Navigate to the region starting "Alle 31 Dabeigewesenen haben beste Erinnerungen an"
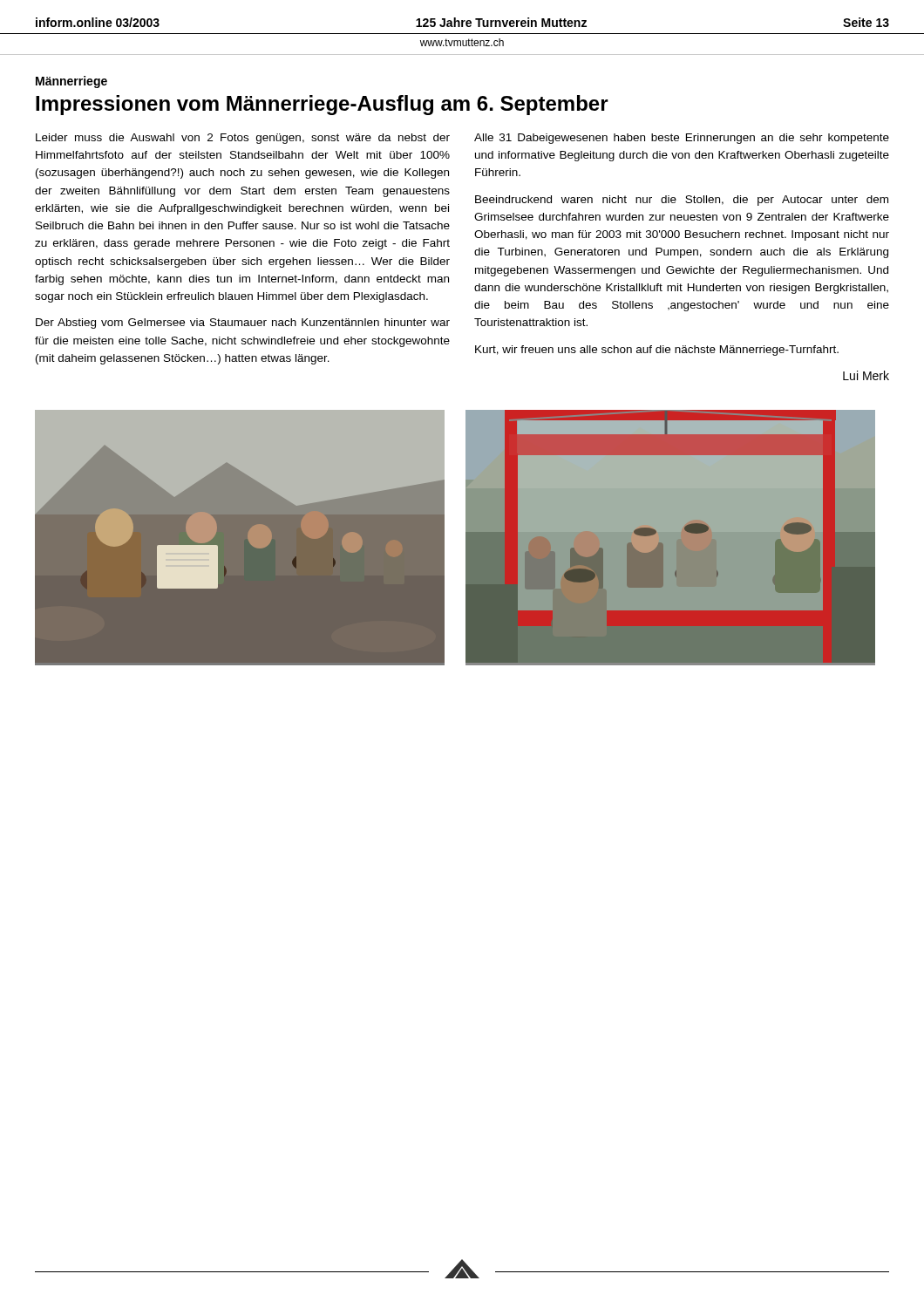 coord(682,257)
